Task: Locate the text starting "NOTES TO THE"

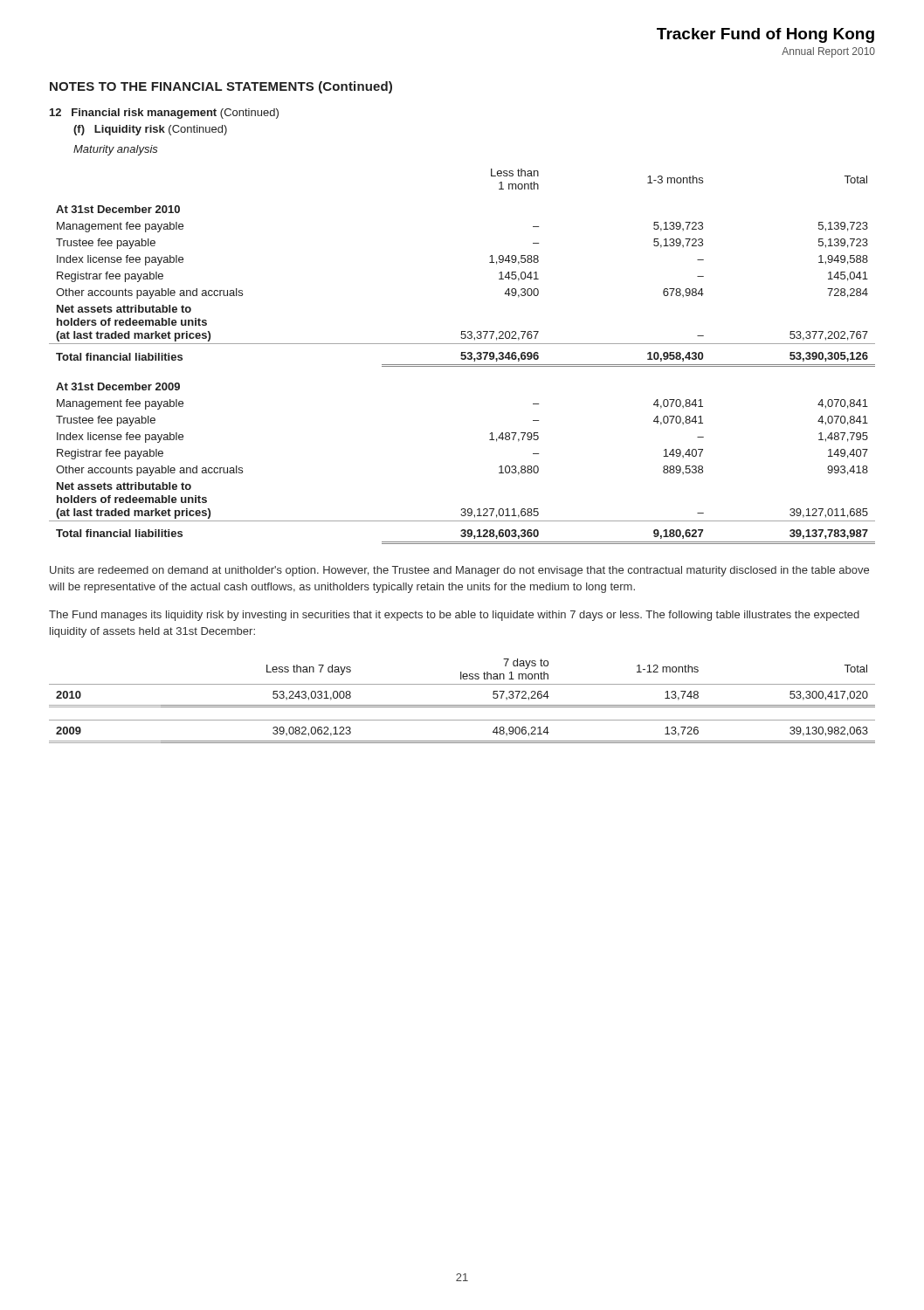Action: (221, 86)
